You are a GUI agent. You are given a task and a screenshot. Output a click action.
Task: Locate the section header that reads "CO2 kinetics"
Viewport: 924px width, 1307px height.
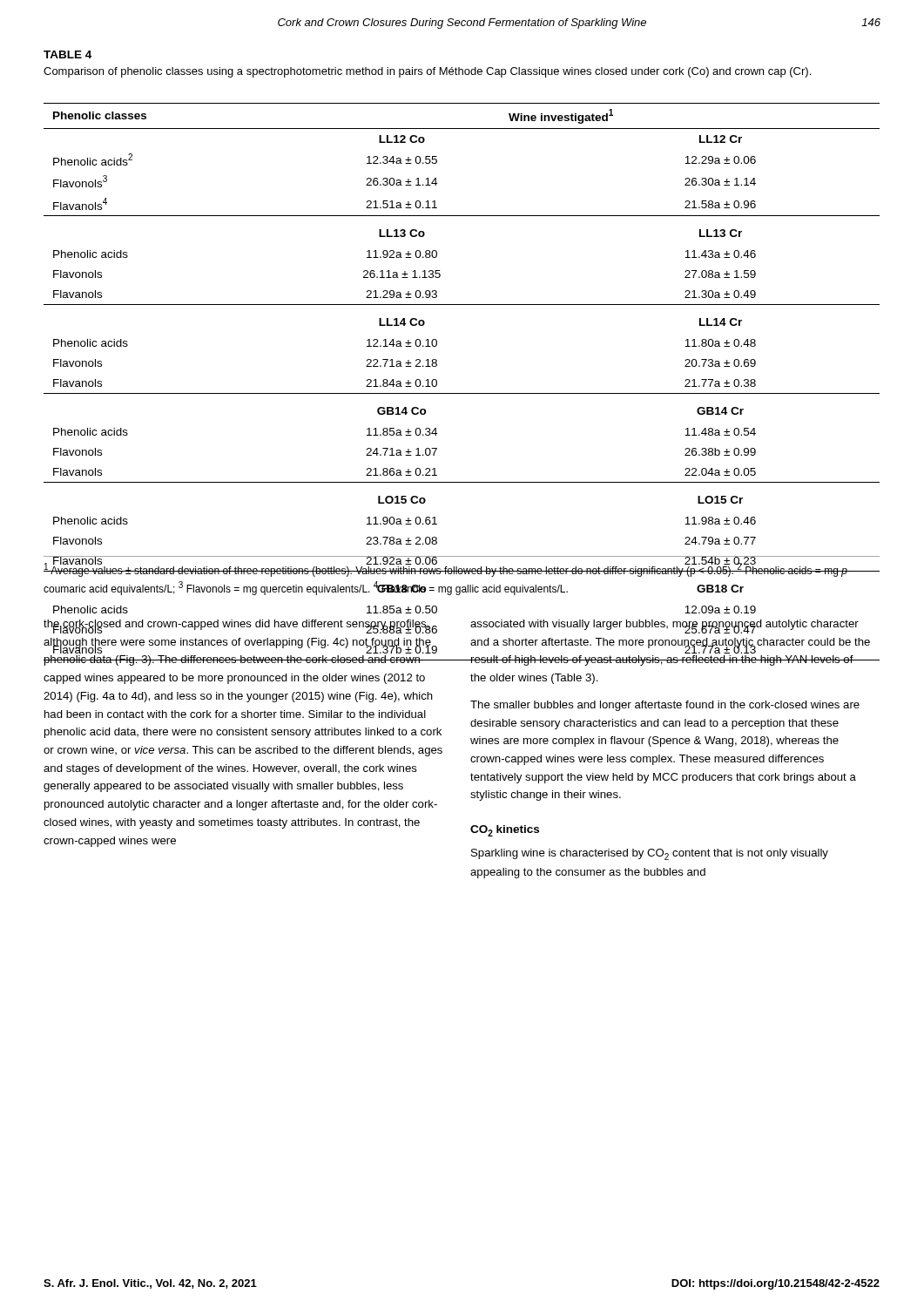tap(505, 830)
